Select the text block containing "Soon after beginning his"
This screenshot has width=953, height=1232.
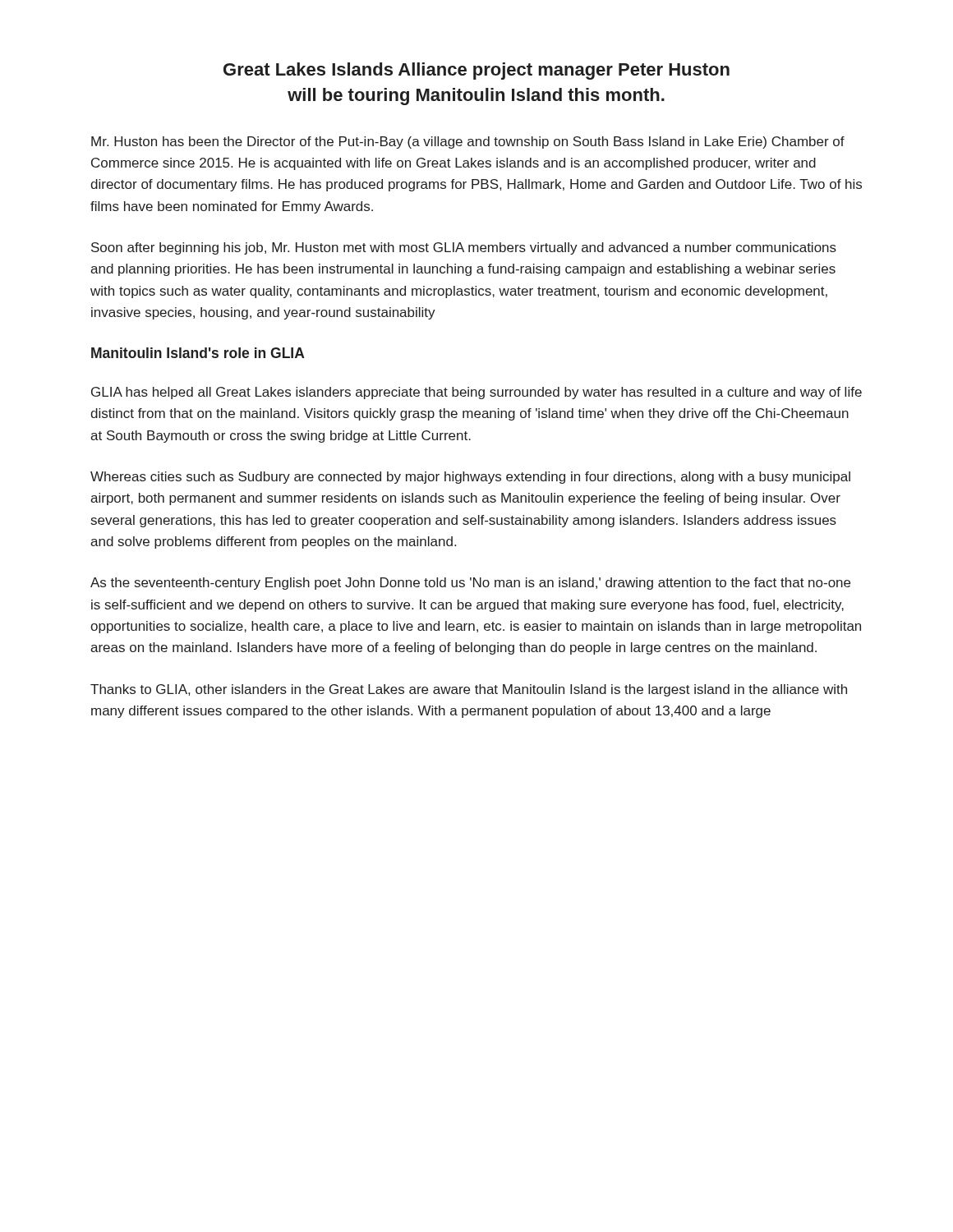pos(463,280)
